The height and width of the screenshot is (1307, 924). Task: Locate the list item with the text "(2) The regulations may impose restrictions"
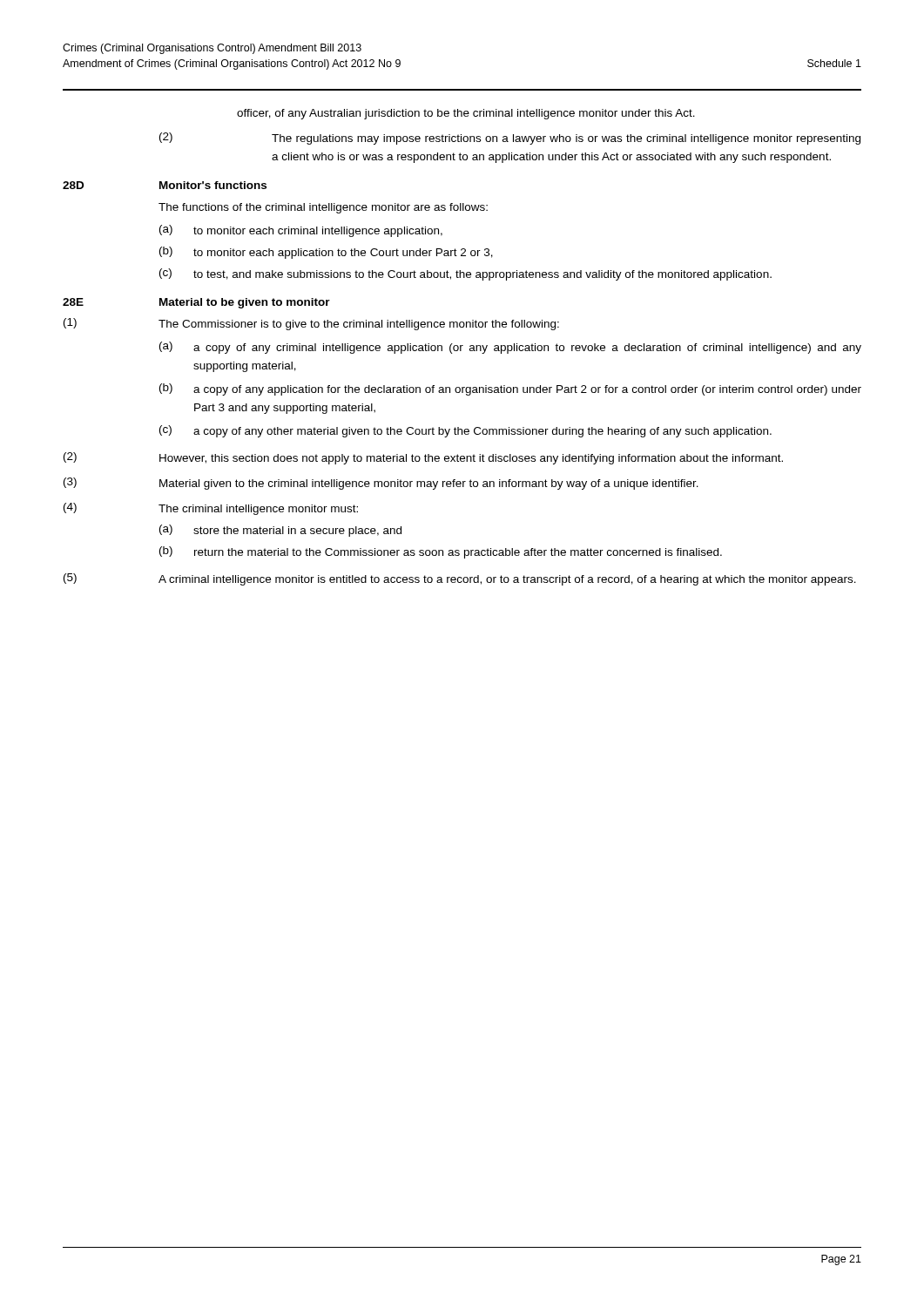(x=462, y=148)
